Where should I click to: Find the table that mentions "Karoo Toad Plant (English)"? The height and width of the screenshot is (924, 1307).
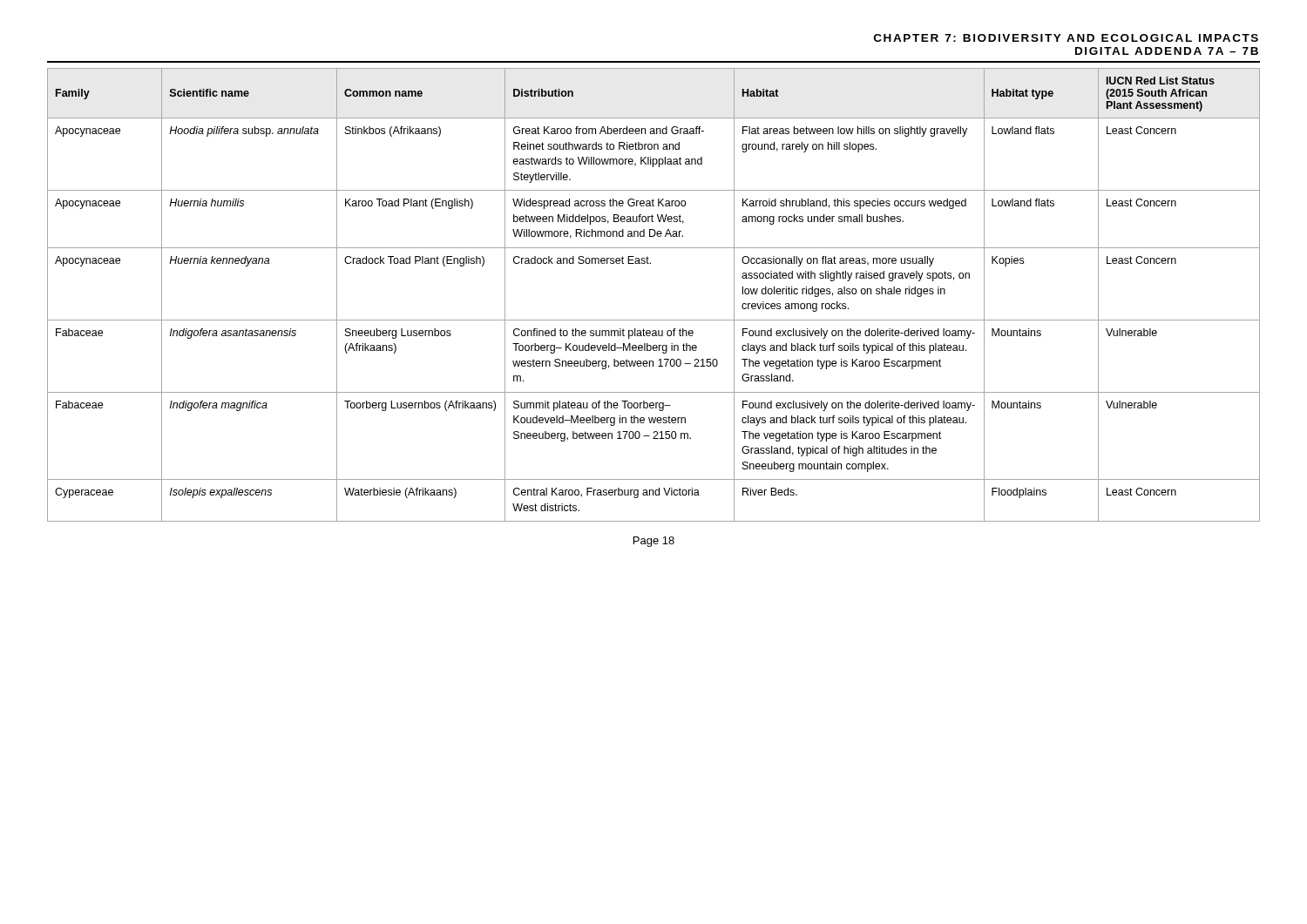(654, 295)
